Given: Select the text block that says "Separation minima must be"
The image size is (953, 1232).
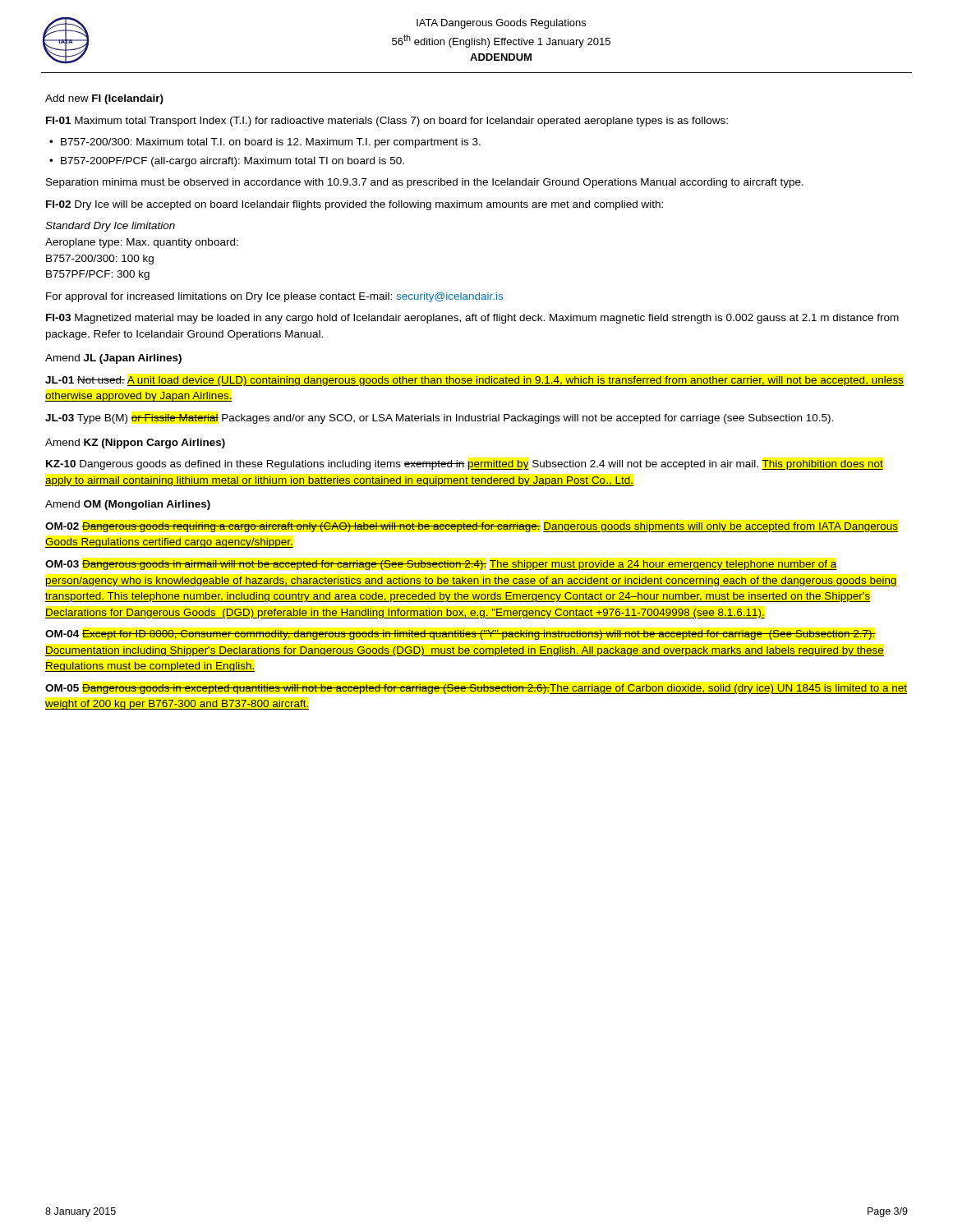Looking at the screenshot, I should point(476,182).
